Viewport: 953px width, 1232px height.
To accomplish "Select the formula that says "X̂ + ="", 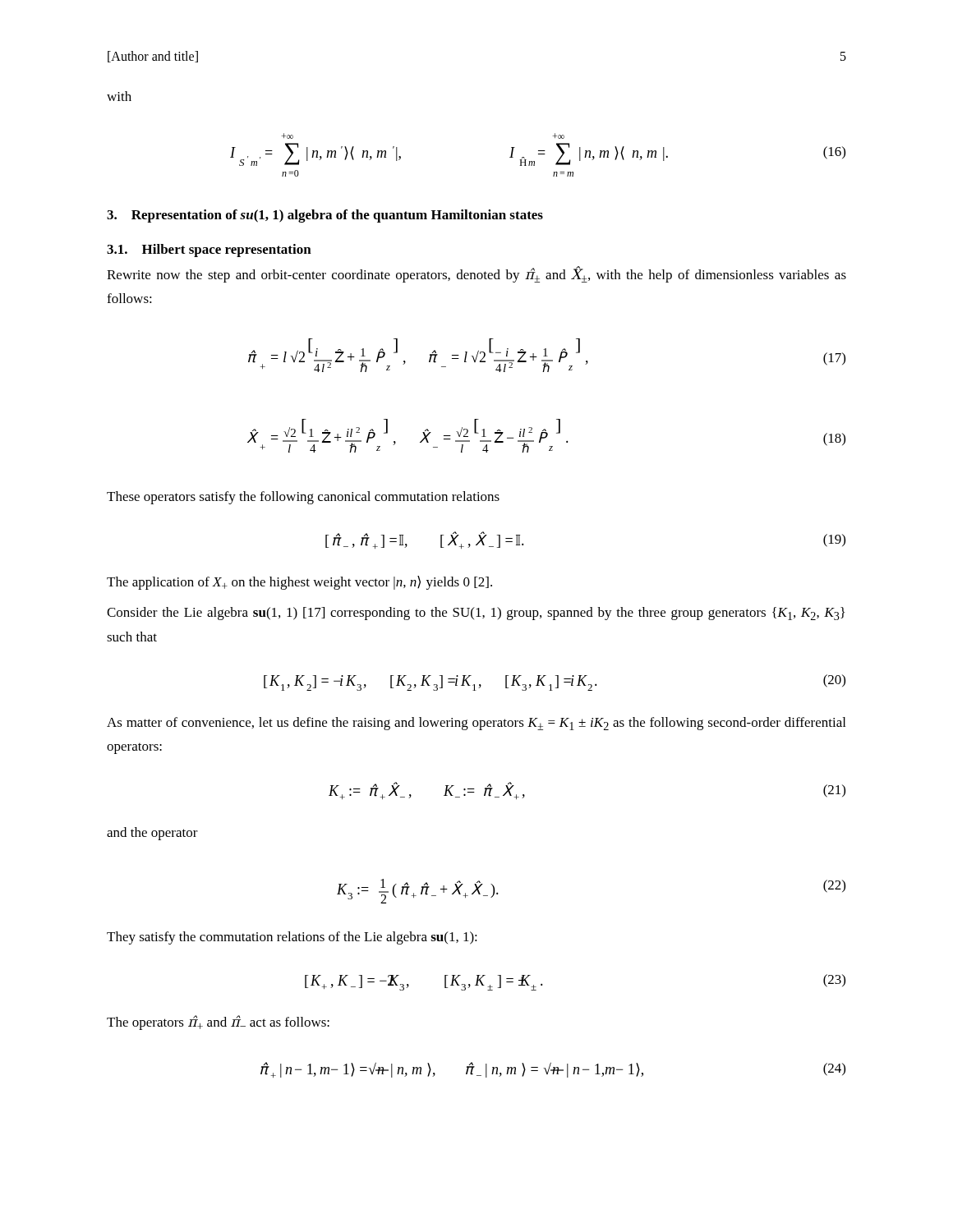I will click(476, 438).
